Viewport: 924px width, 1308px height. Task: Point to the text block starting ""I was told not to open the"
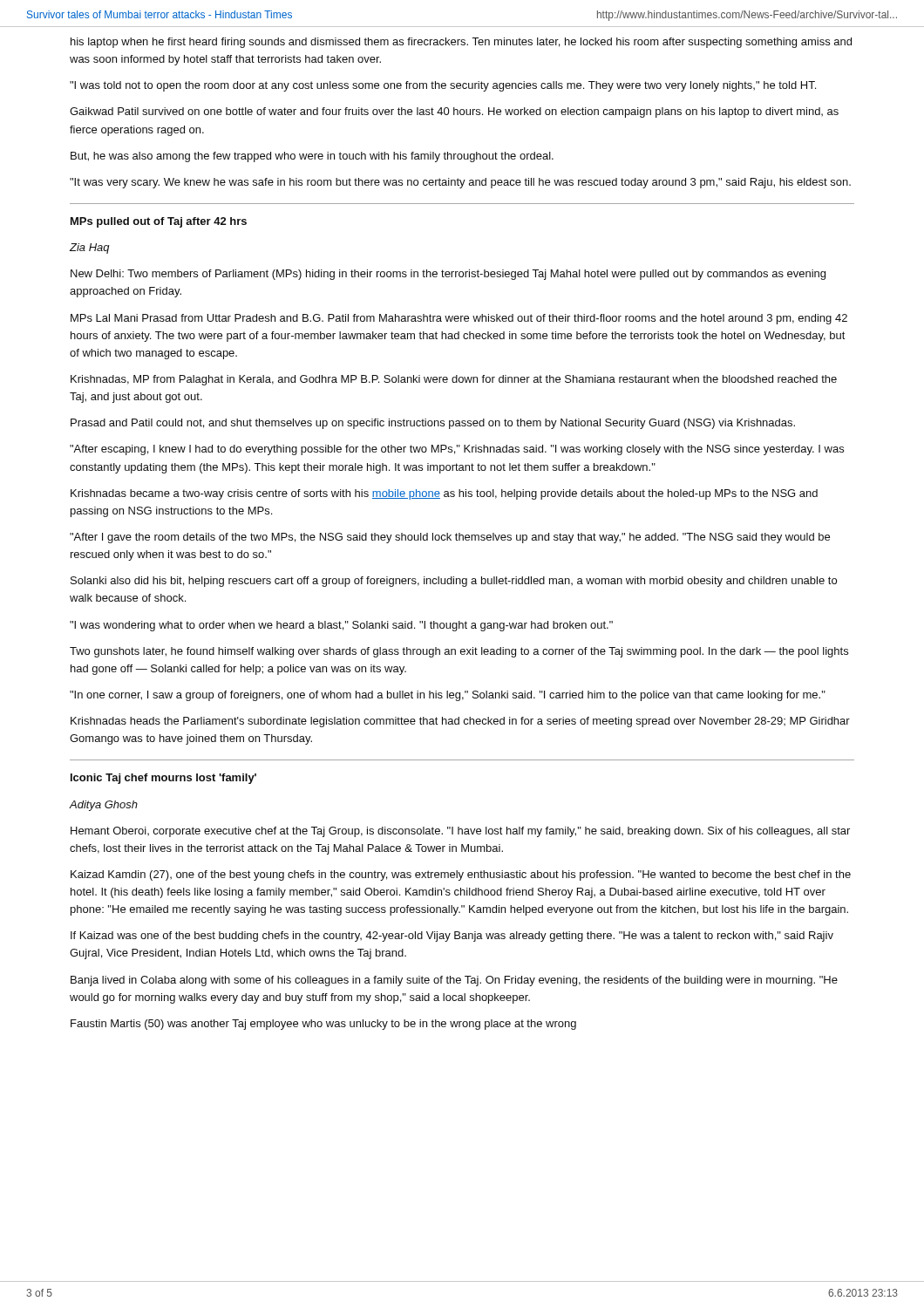(x=443, y=85)
